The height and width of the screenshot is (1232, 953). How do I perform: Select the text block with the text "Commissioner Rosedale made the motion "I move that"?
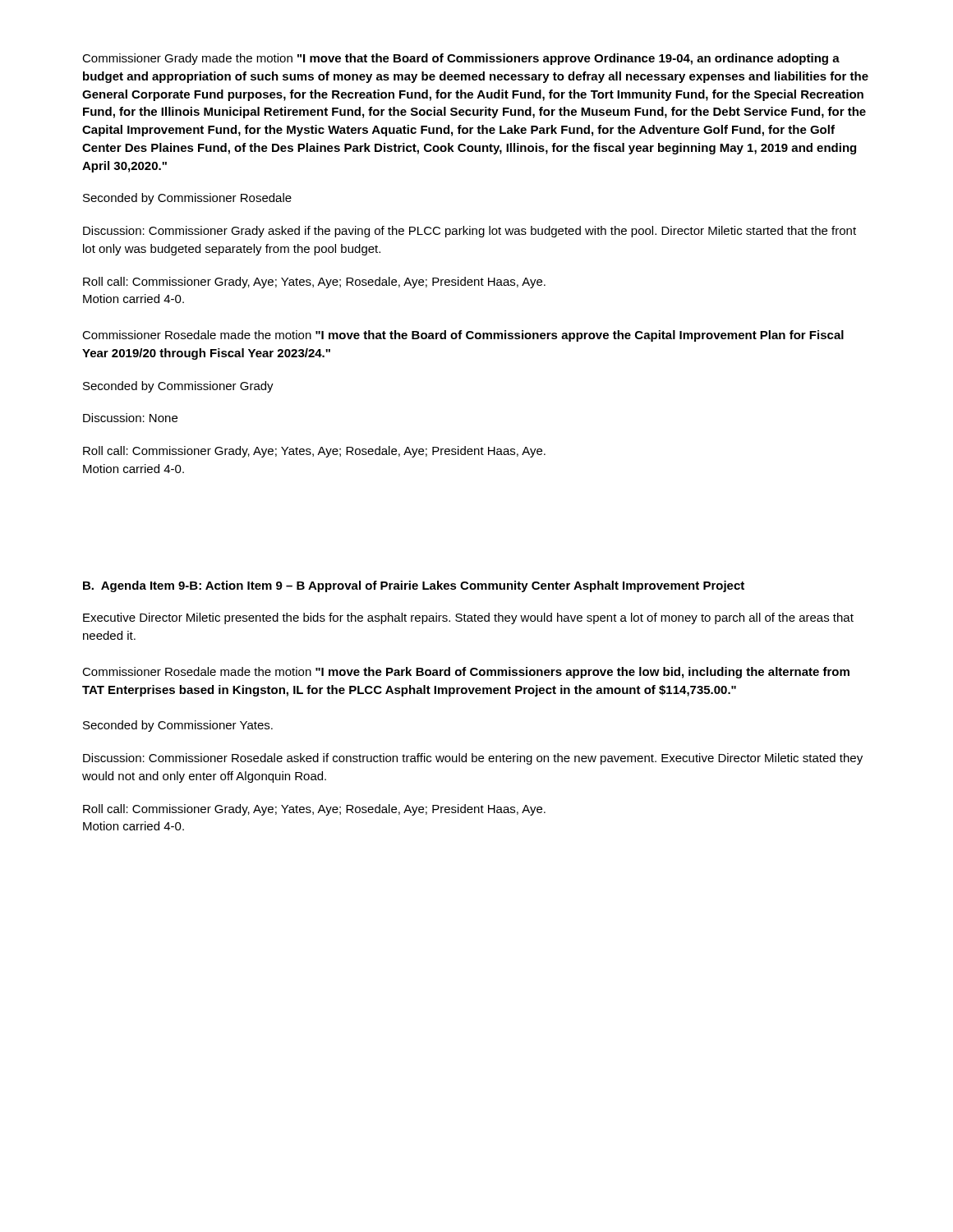pos(476,344)
